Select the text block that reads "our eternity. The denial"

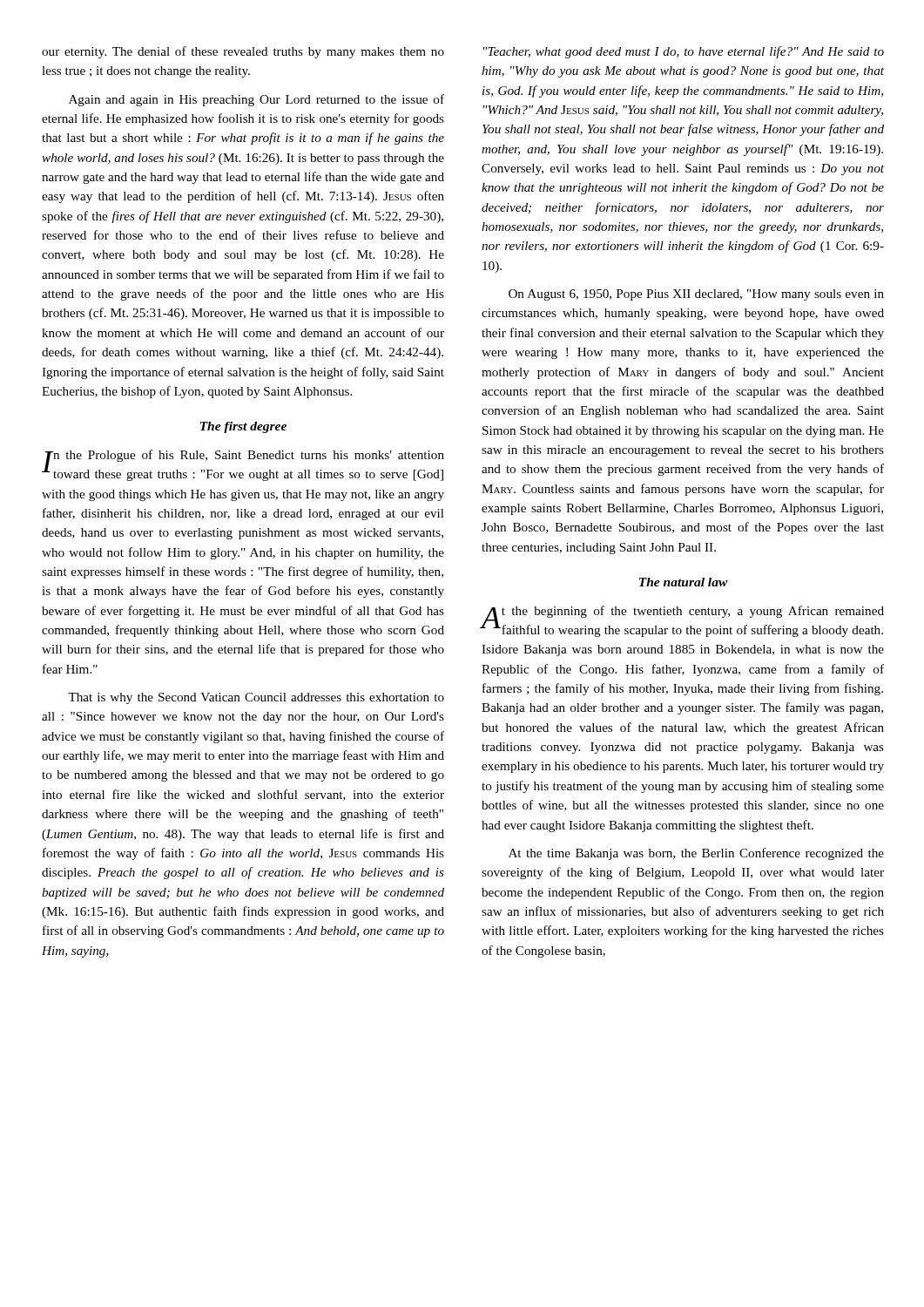pyautogui.click(x=243, y=61)
